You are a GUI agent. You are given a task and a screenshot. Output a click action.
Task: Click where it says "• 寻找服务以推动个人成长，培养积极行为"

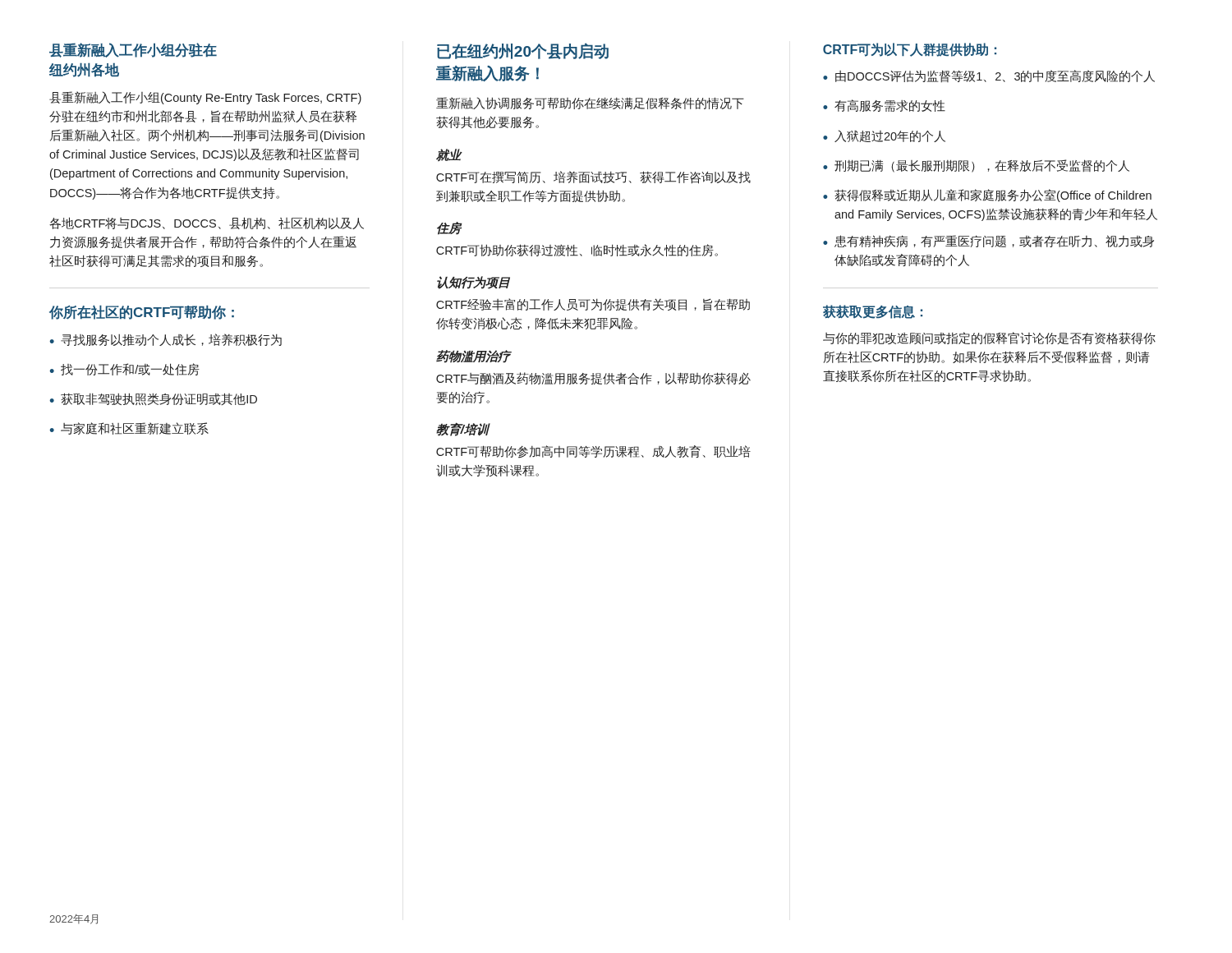pos(166,342)
